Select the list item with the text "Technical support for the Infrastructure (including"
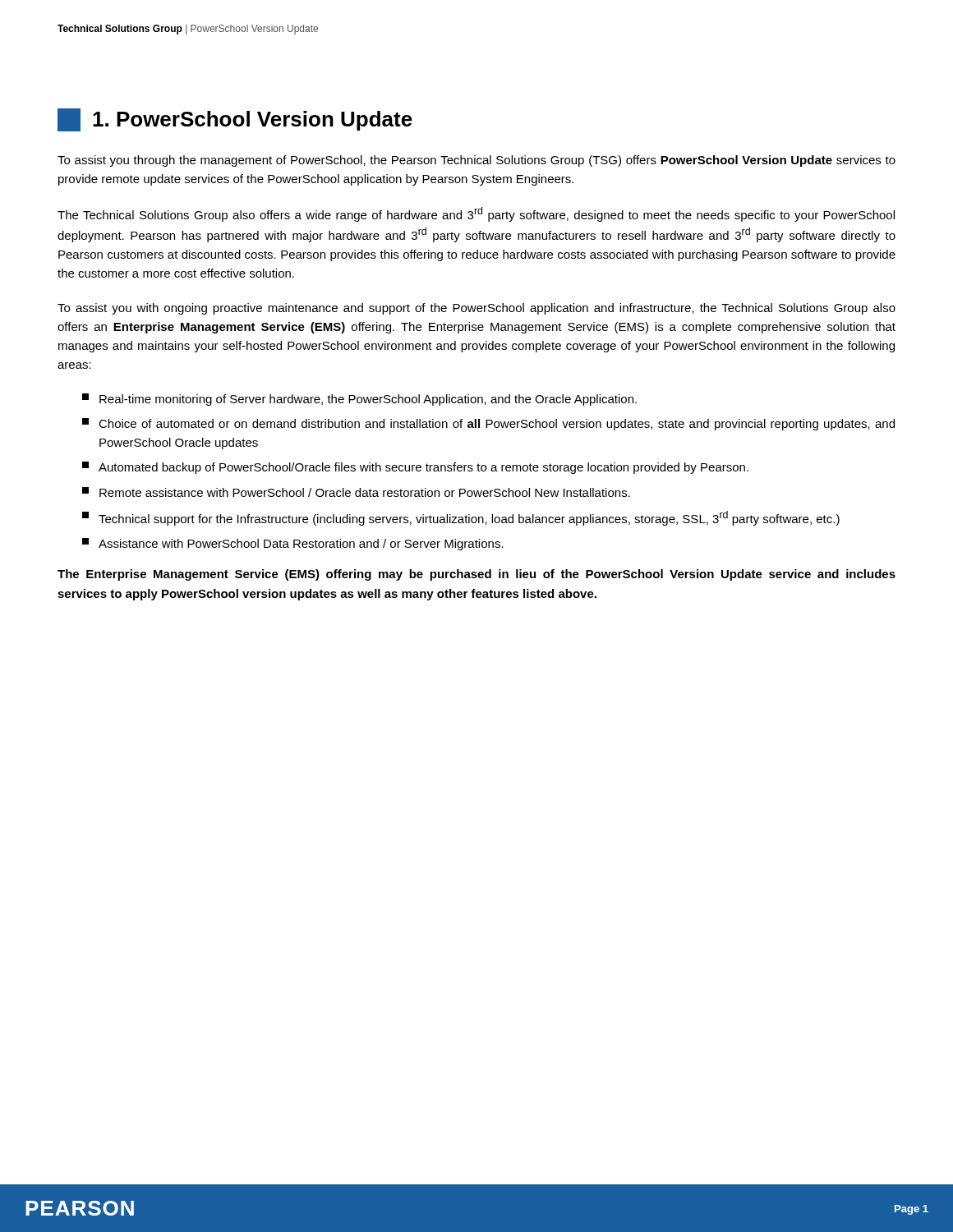 pos(489,518)
